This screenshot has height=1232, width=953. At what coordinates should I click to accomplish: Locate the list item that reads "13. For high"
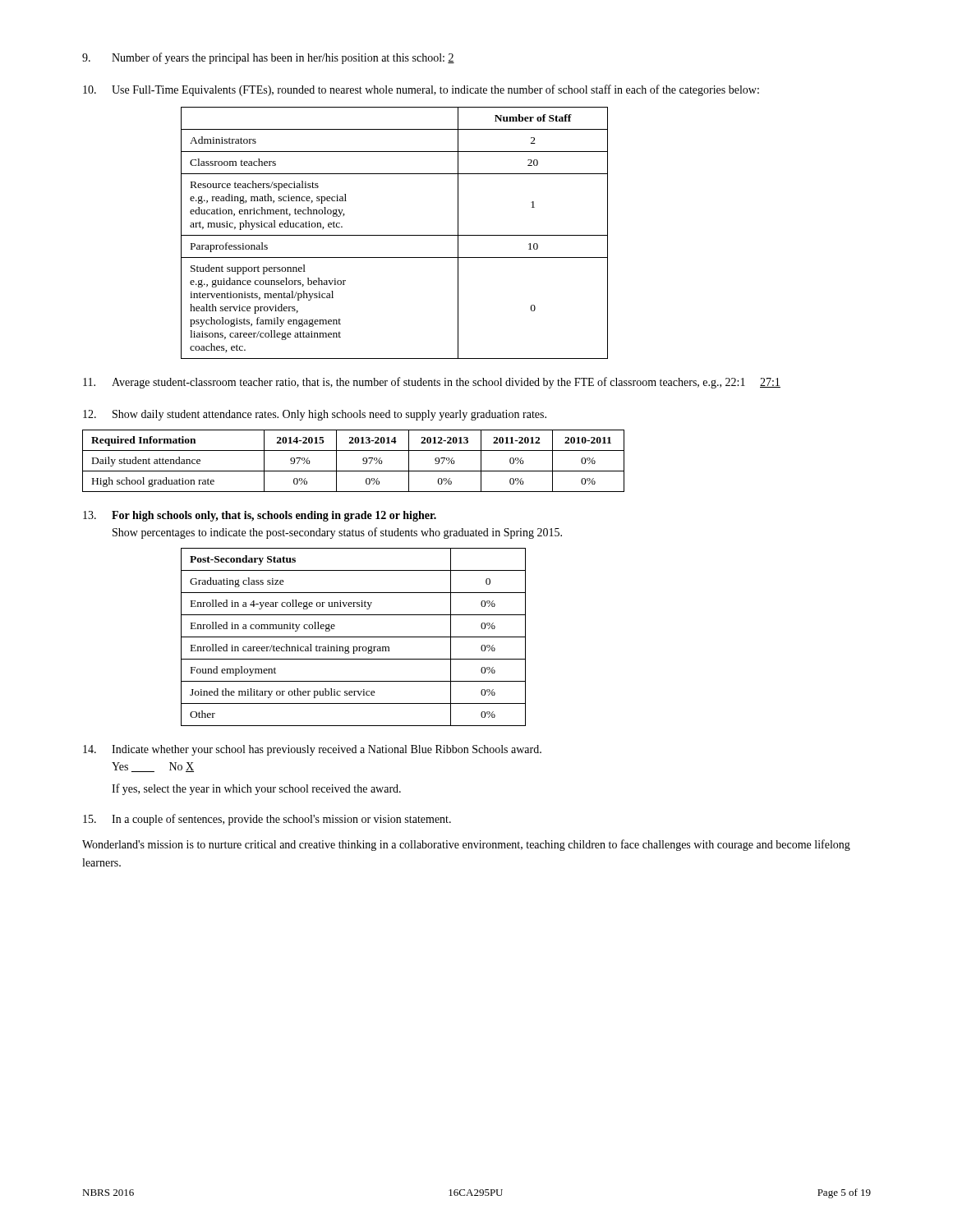476,524
